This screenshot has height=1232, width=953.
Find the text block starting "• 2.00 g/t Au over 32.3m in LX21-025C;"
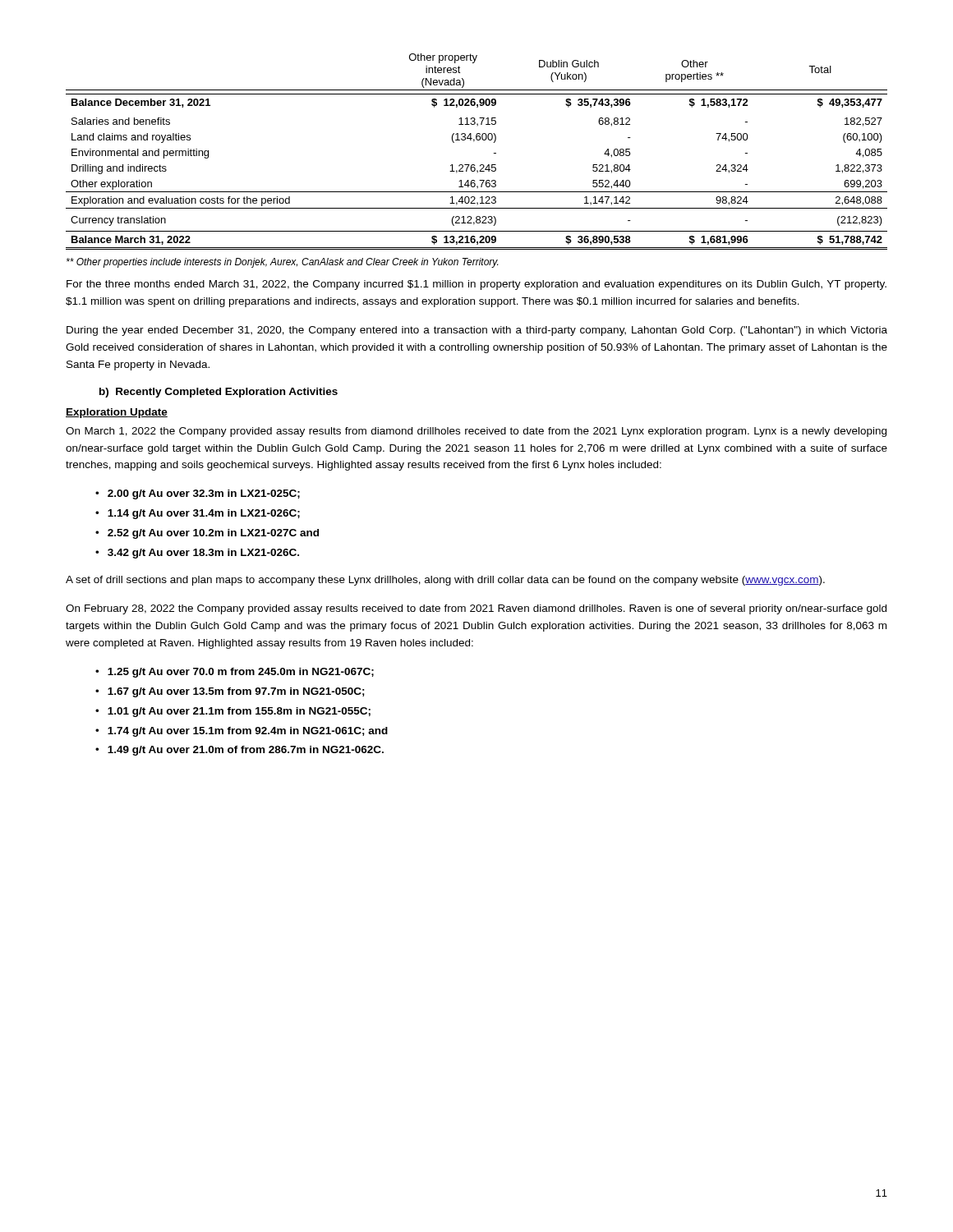click(198, 494)
